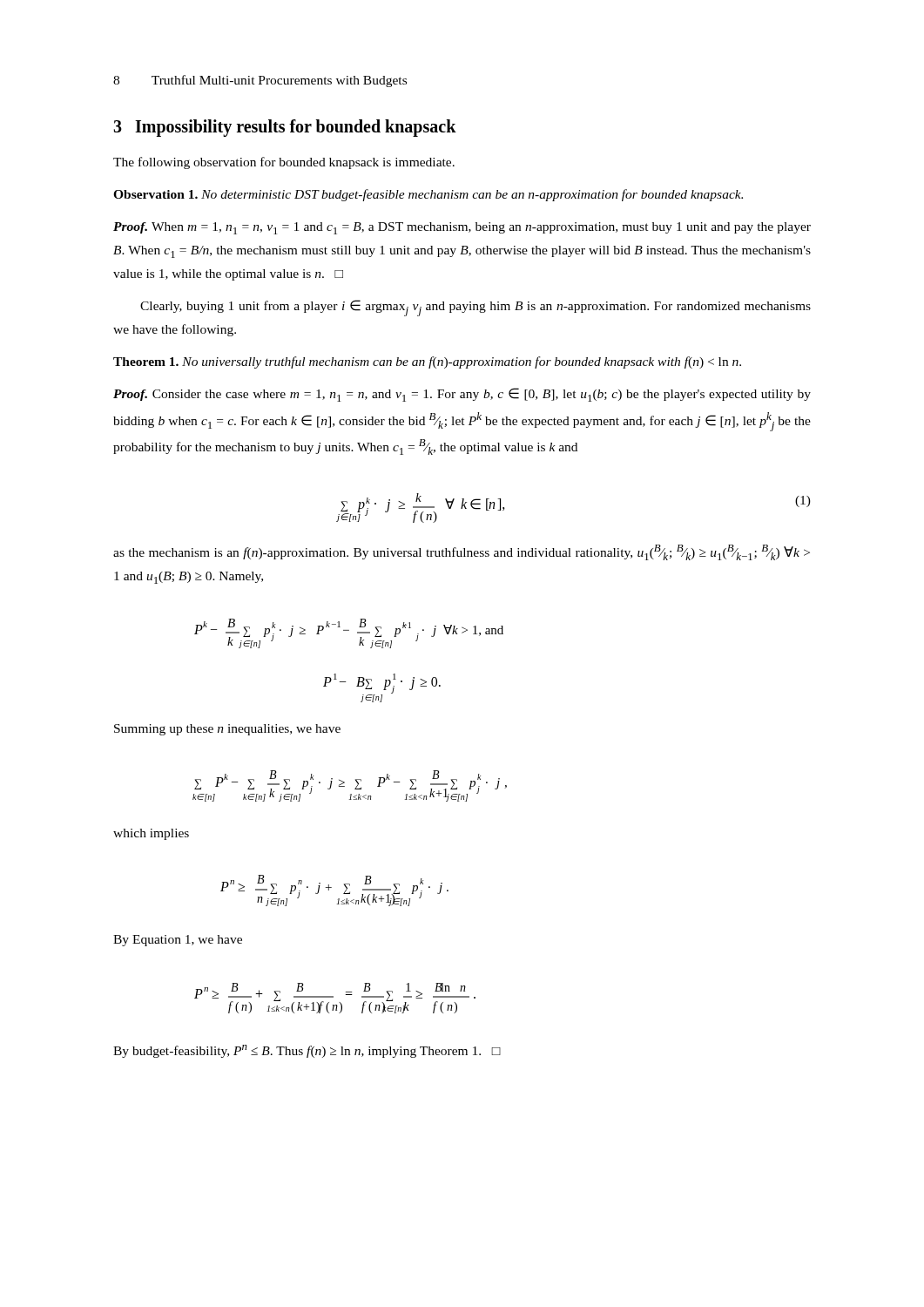The image size is (924, 1307).
Task: Select the passage starting "Summing up these n inequalities,"
Action: [x=227, y=730]
